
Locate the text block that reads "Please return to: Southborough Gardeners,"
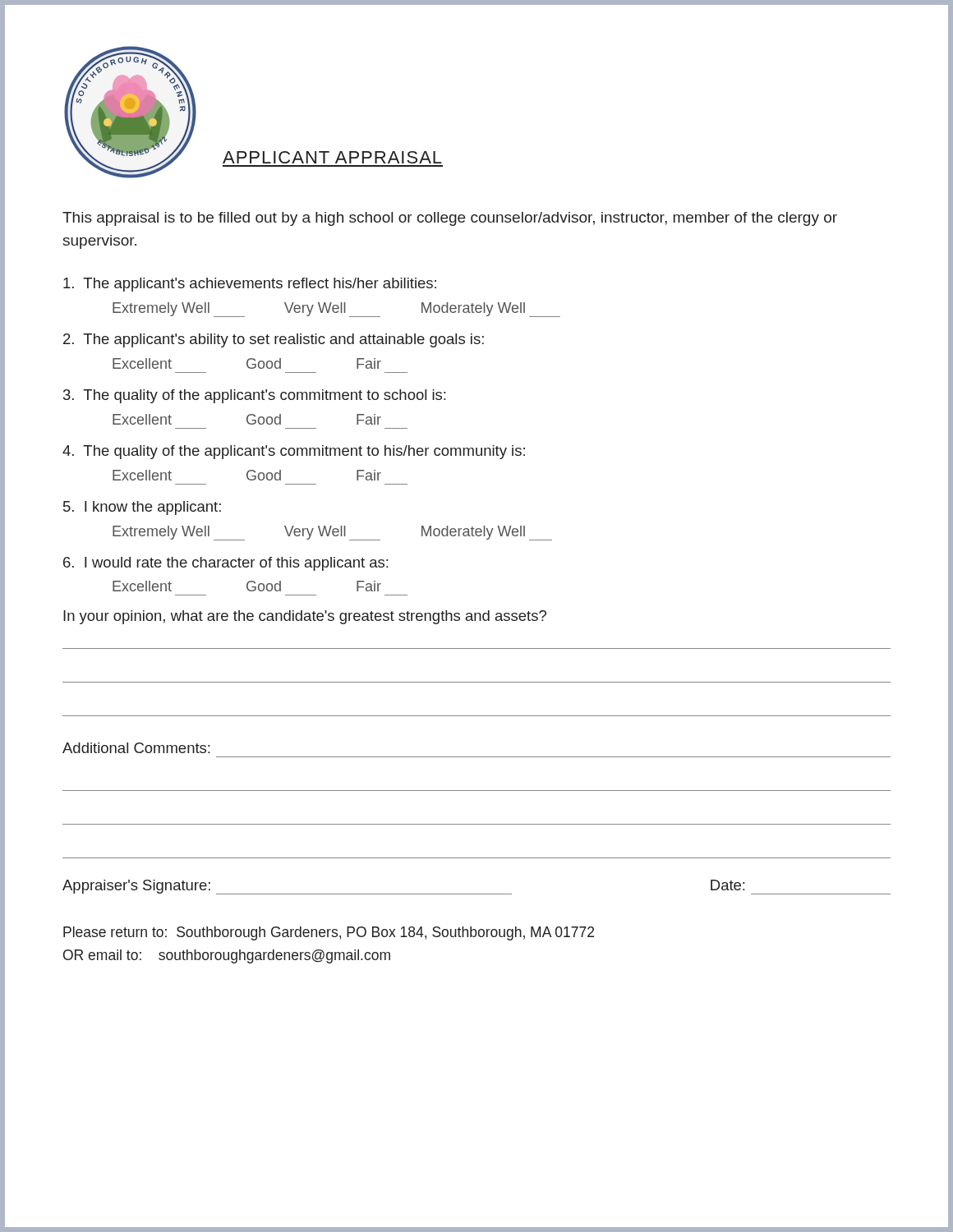tap(329, 944)
